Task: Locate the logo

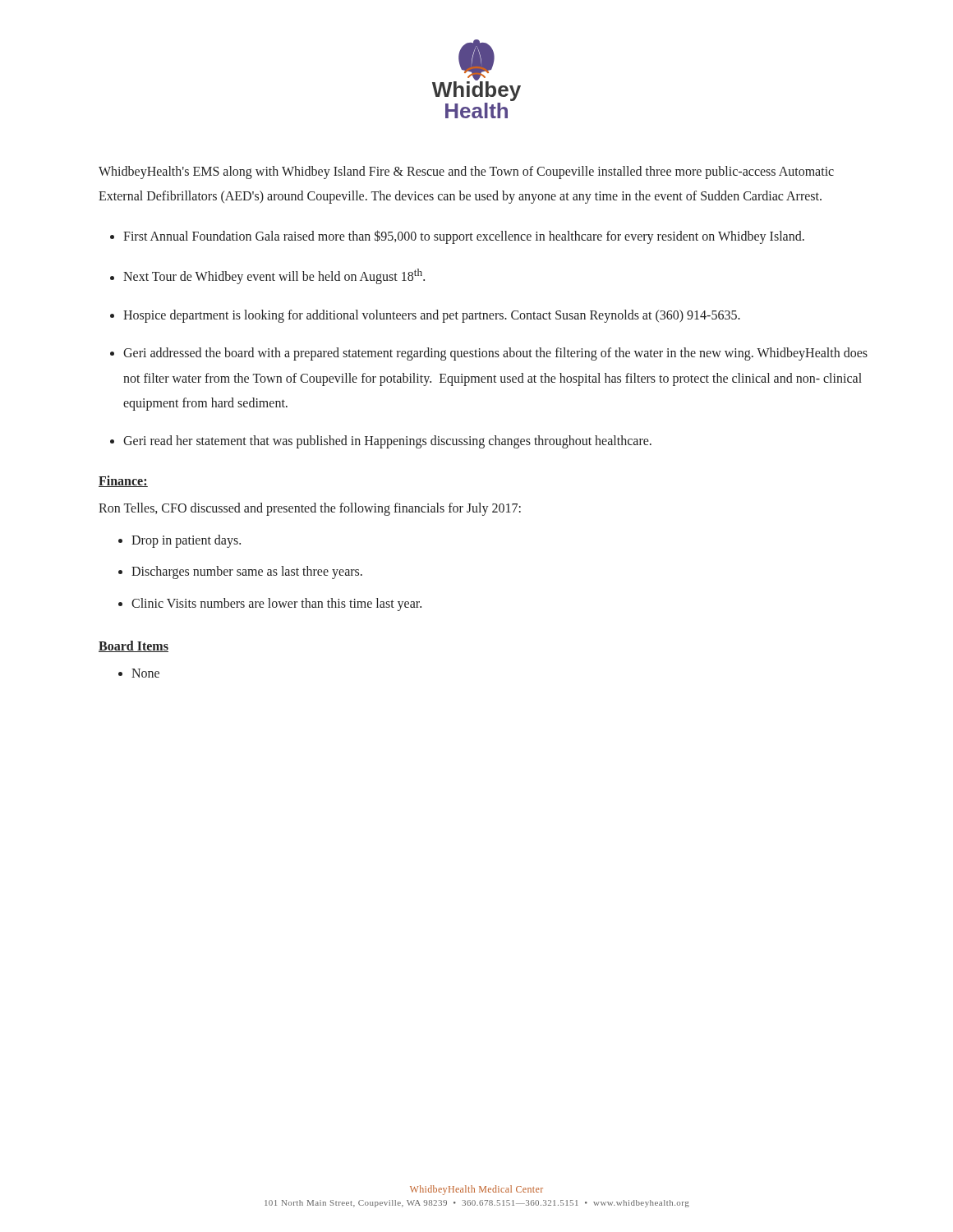Action: tap(476, 80)
